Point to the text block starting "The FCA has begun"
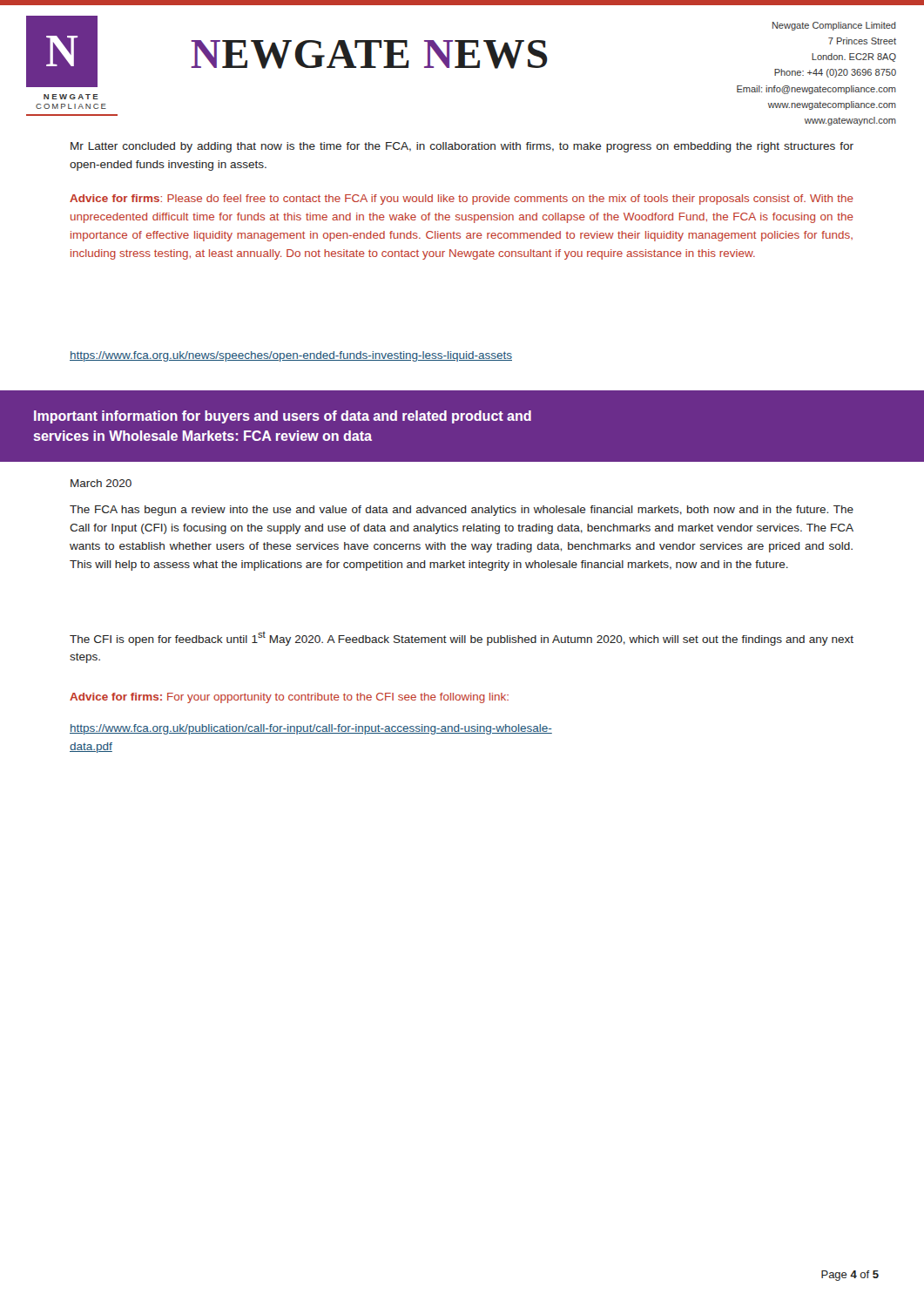 point(462,537)
